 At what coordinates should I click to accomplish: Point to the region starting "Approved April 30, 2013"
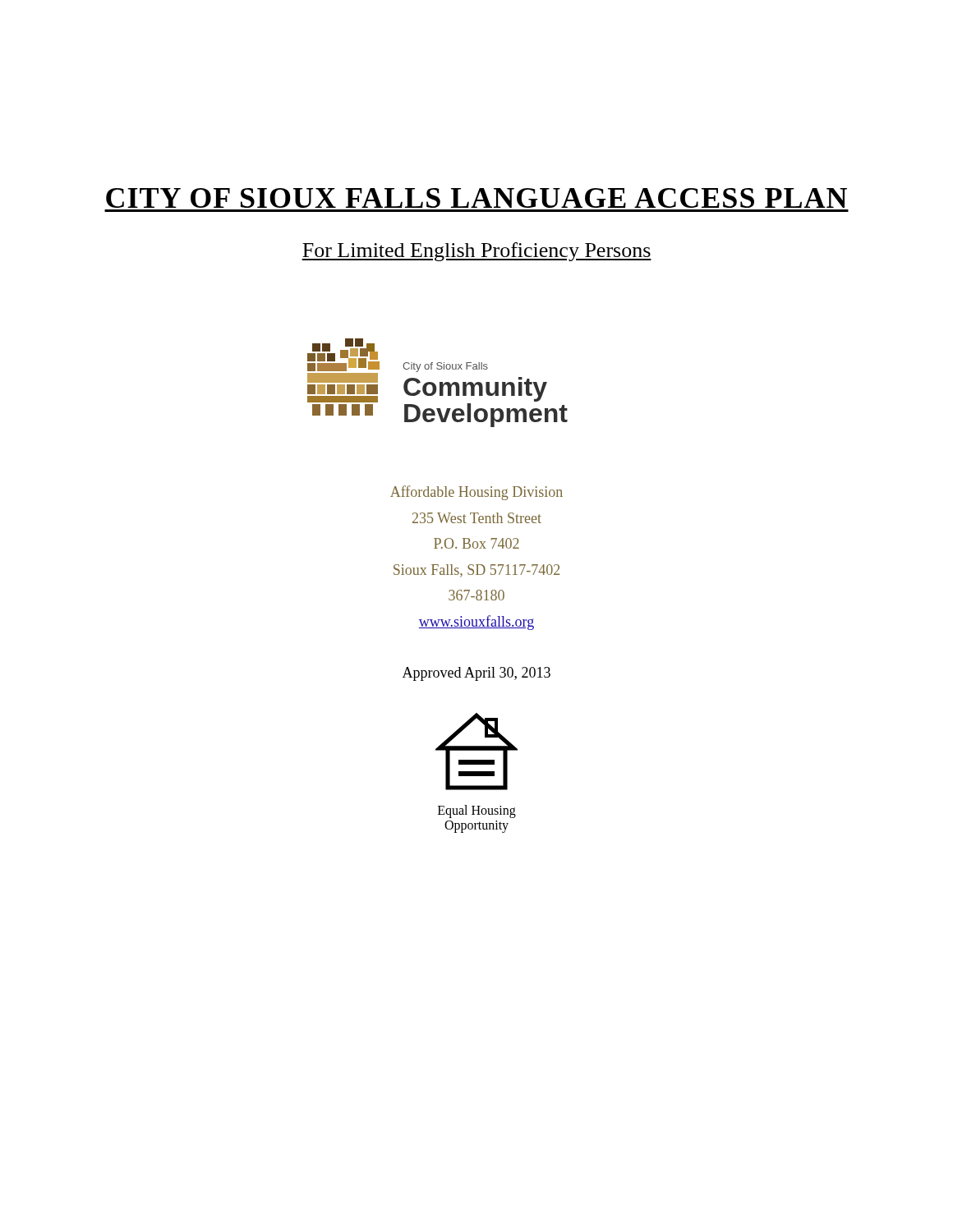pyautogui.click(x=476, y=673)
